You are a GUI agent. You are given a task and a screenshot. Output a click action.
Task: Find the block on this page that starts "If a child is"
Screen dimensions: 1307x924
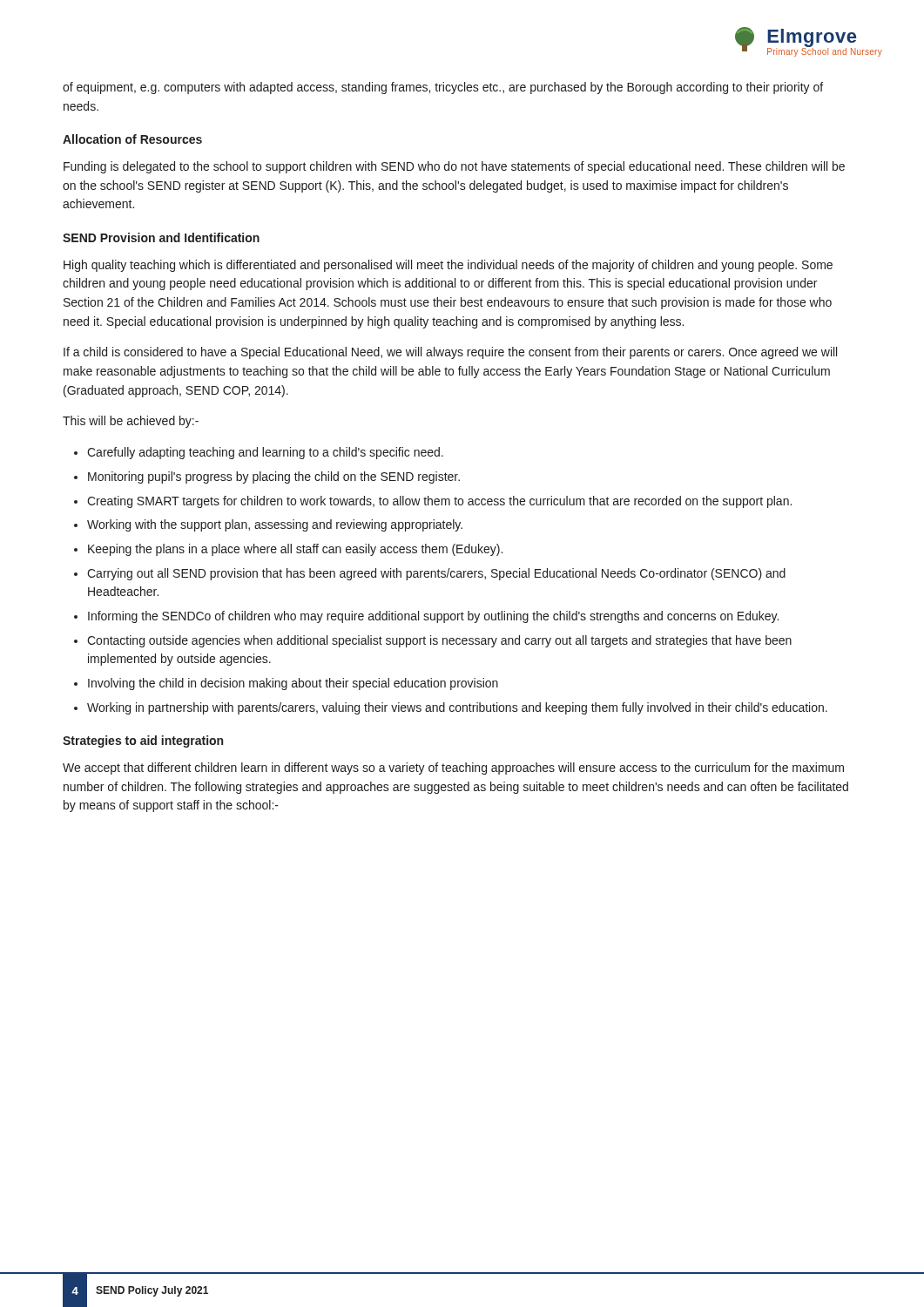coord(462,372)
